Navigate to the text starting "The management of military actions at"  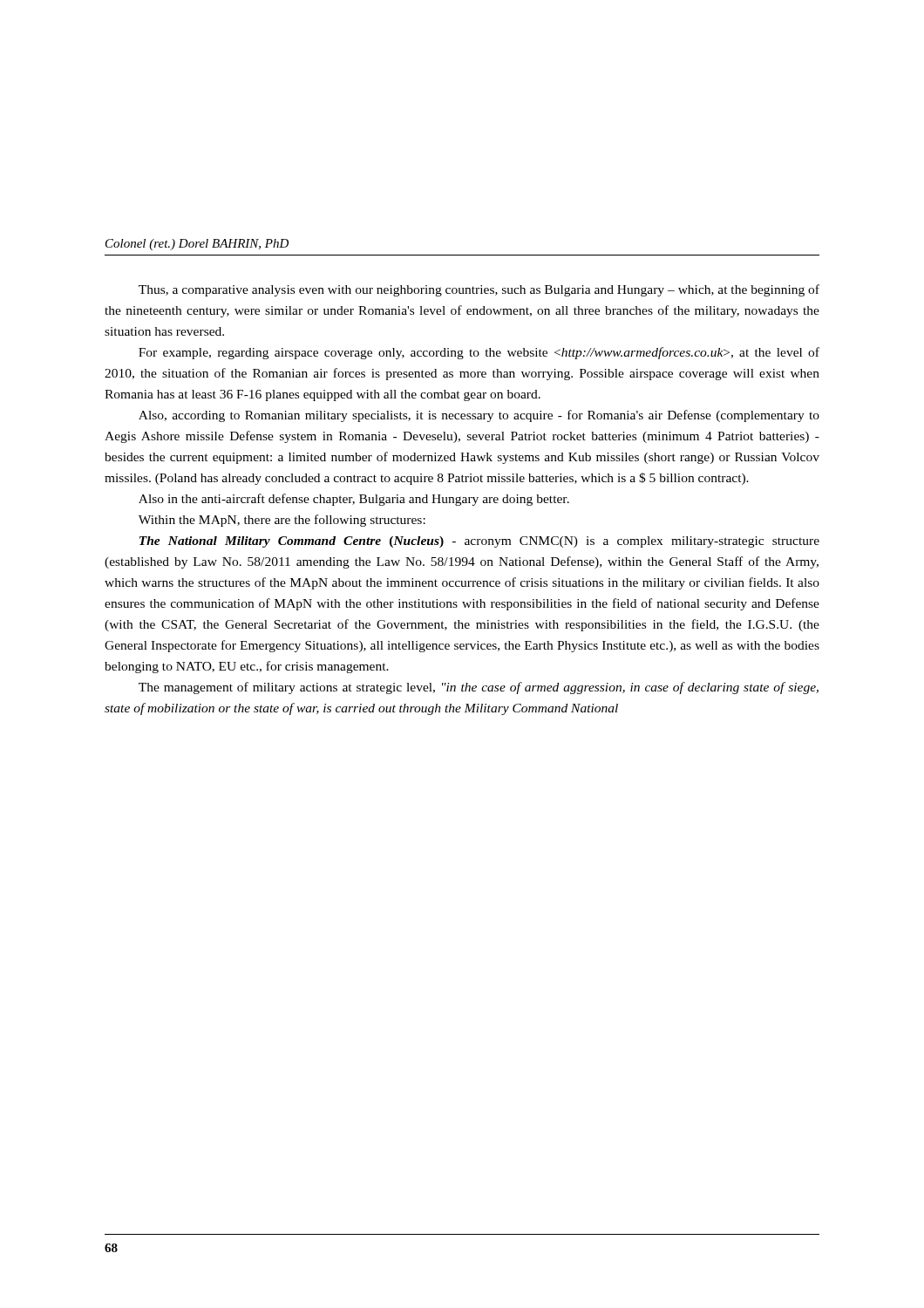(462, 698)
